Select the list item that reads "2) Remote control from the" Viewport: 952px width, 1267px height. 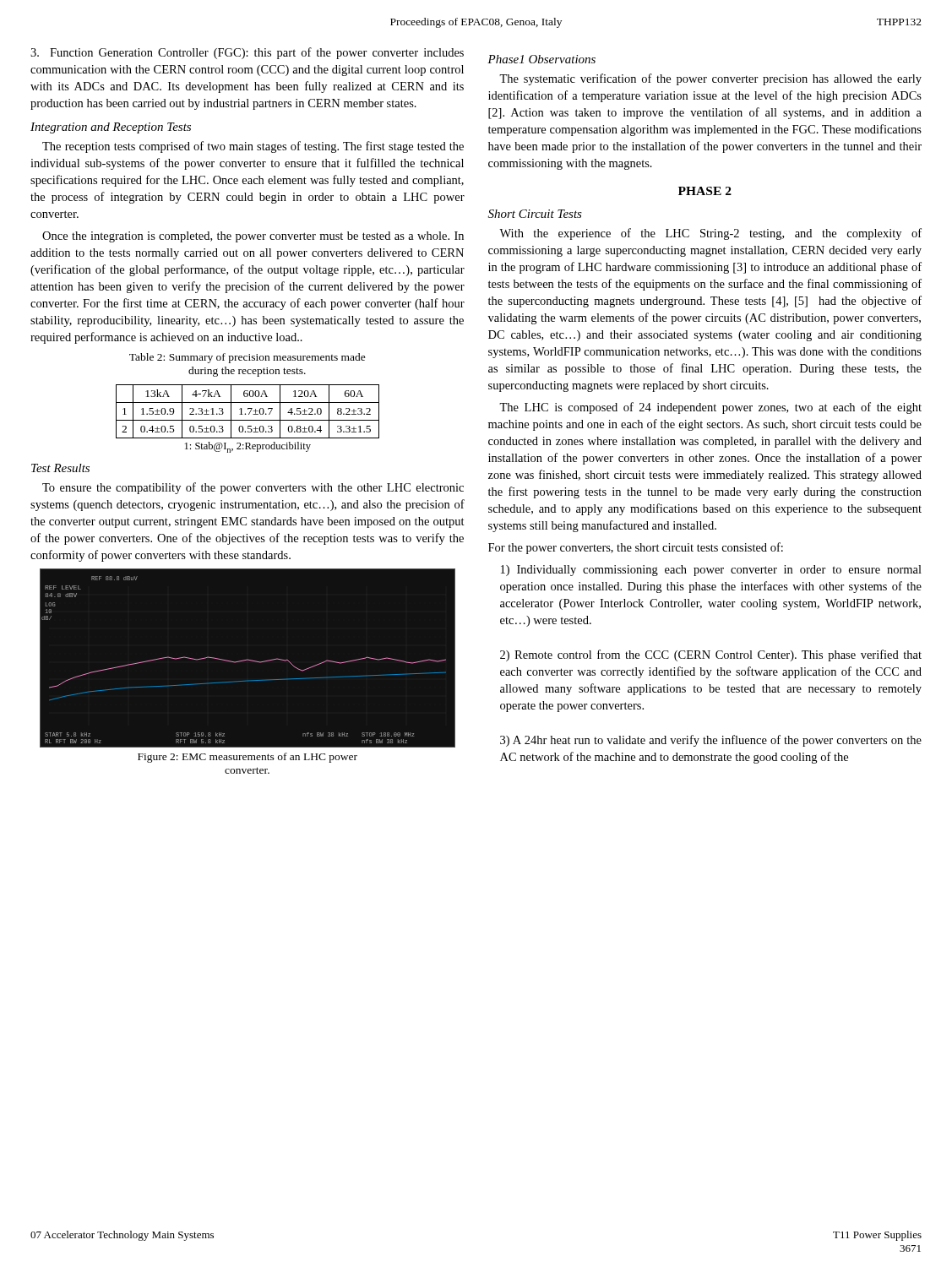coord(711,680)
